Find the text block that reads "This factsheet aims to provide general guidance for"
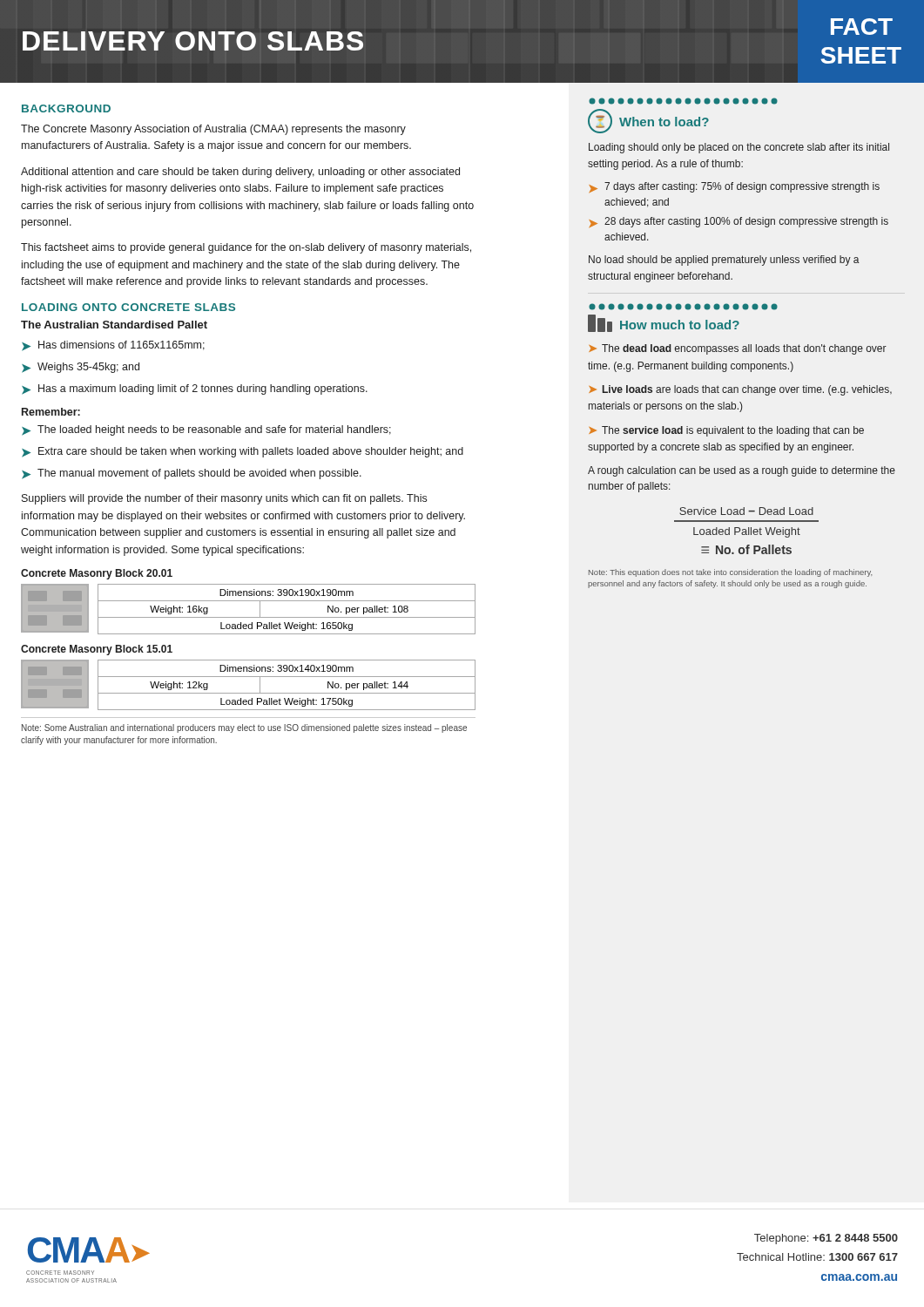924x1307 pixels. [x=247, y=265]
